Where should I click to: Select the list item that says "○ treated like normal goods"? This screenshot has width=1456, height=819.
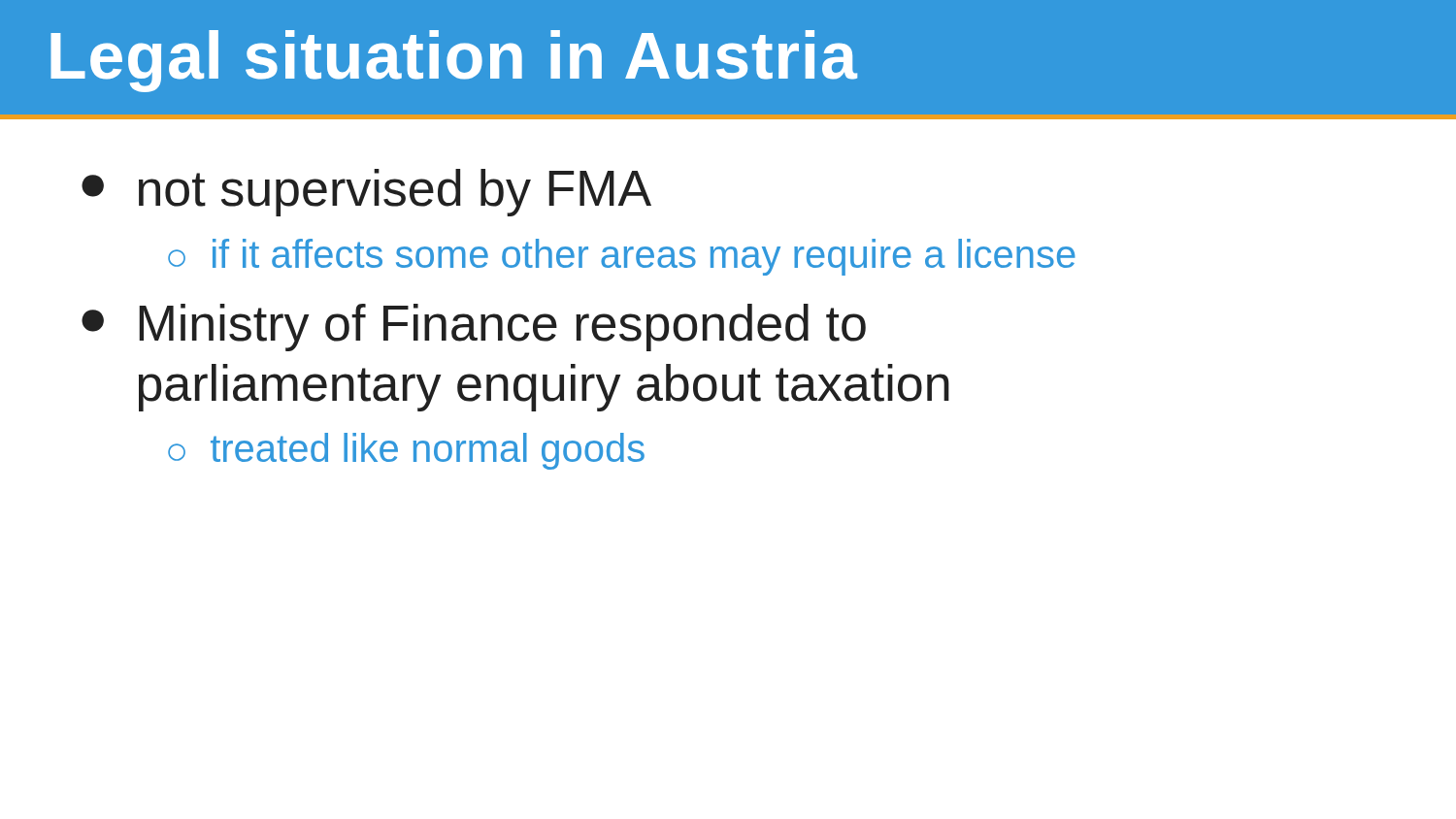pyautogui.click(x=405, y=449)
